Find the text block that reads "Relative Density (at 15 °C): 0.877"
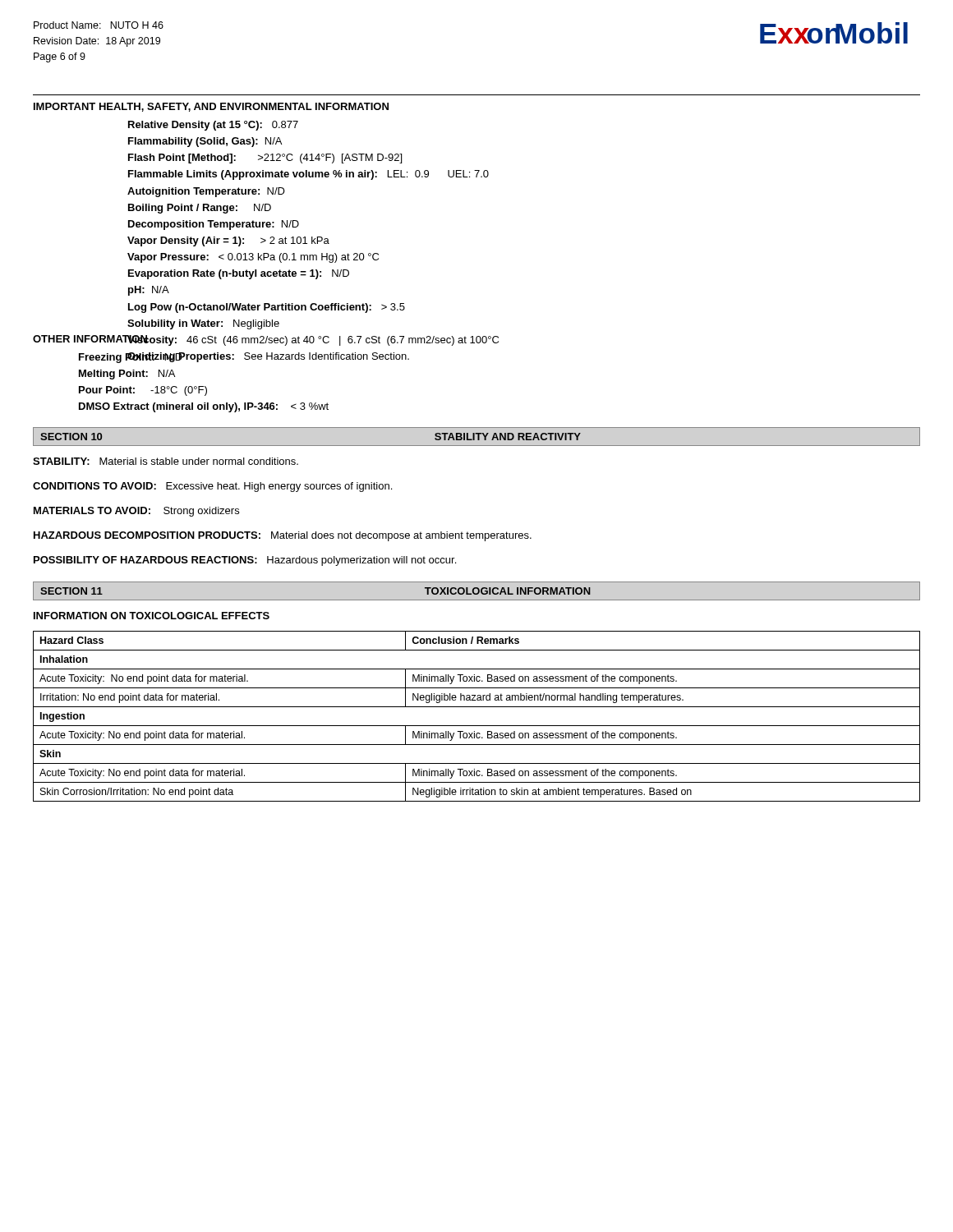This screenshot has width=953, height=1232. (213, 126)
